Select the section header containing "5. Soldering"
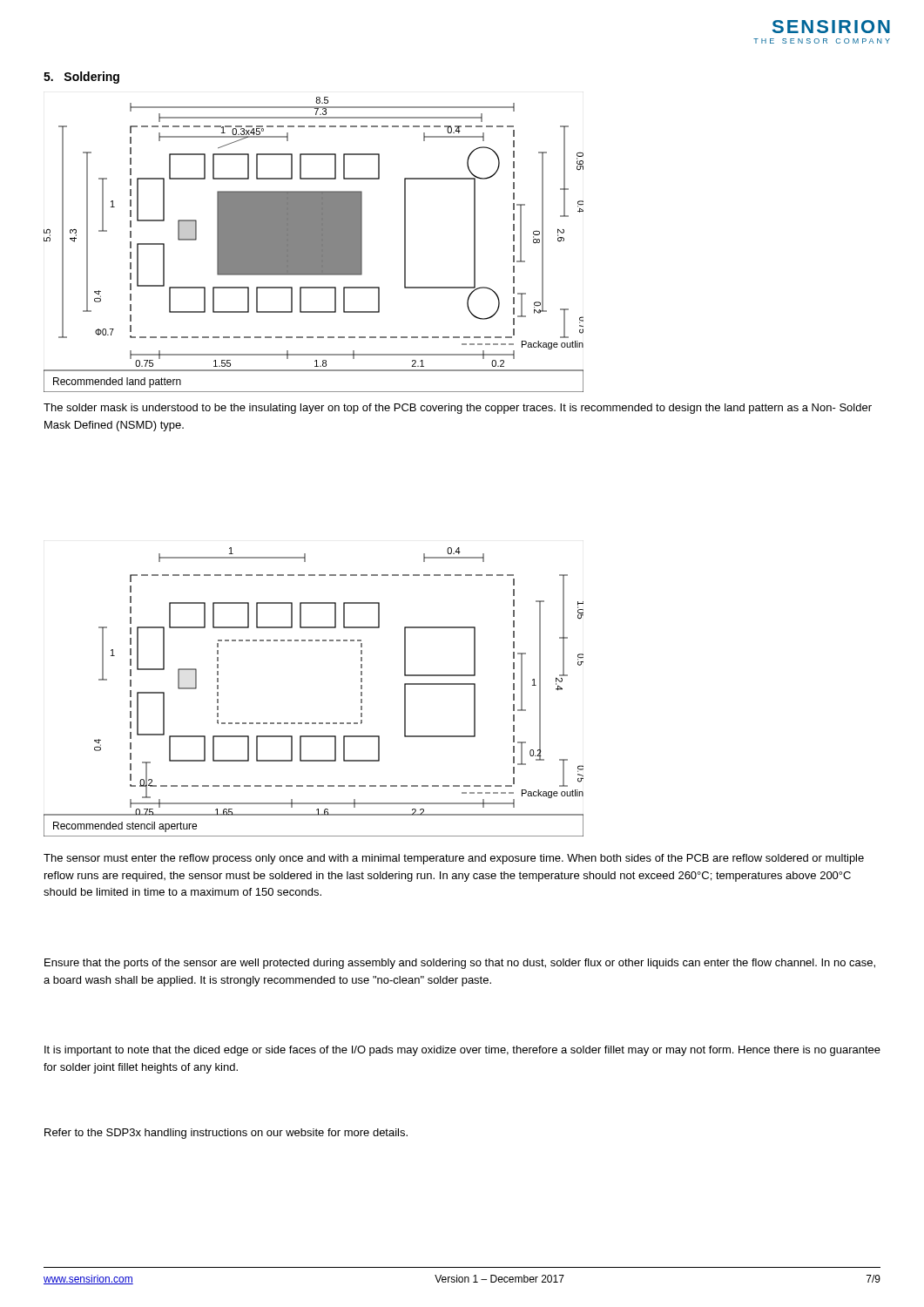The width and height of the screenshot is (924, 1307). point(82,77)
